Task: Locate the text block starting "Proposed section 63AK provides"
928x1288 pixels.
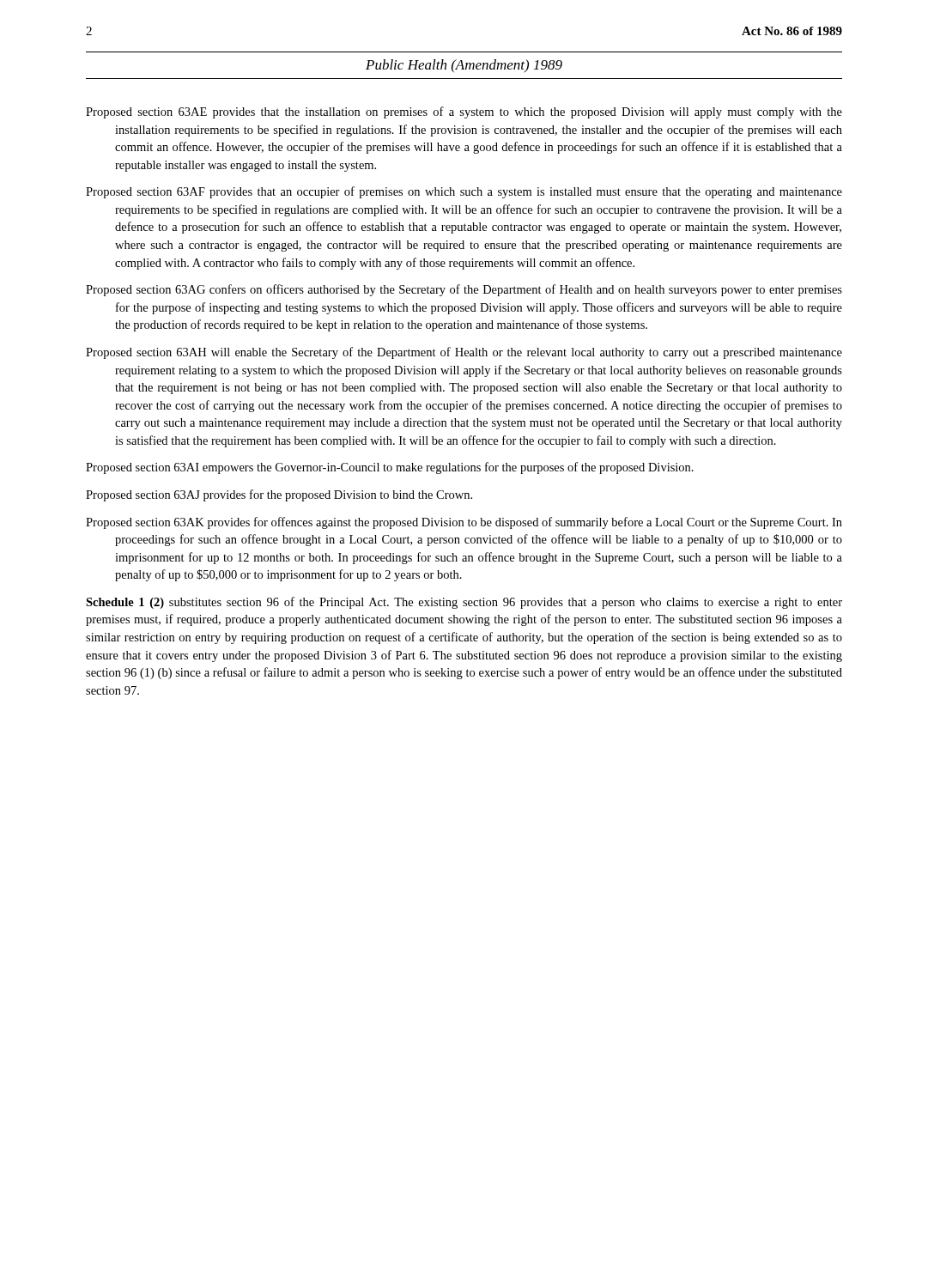Action: tap(464, 548)
